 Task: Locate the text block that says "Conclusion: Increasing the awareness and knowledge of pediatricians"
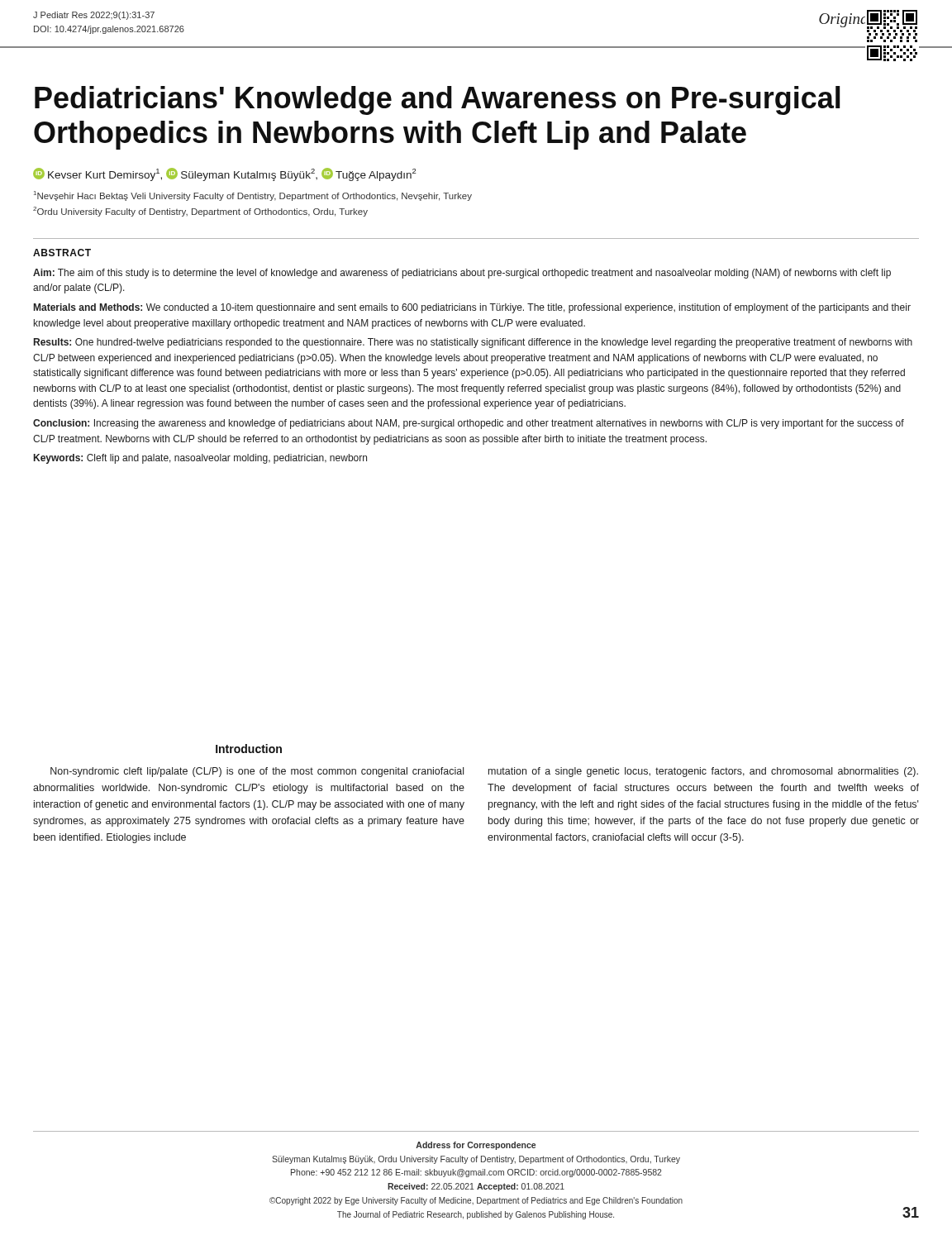point(468,431)
